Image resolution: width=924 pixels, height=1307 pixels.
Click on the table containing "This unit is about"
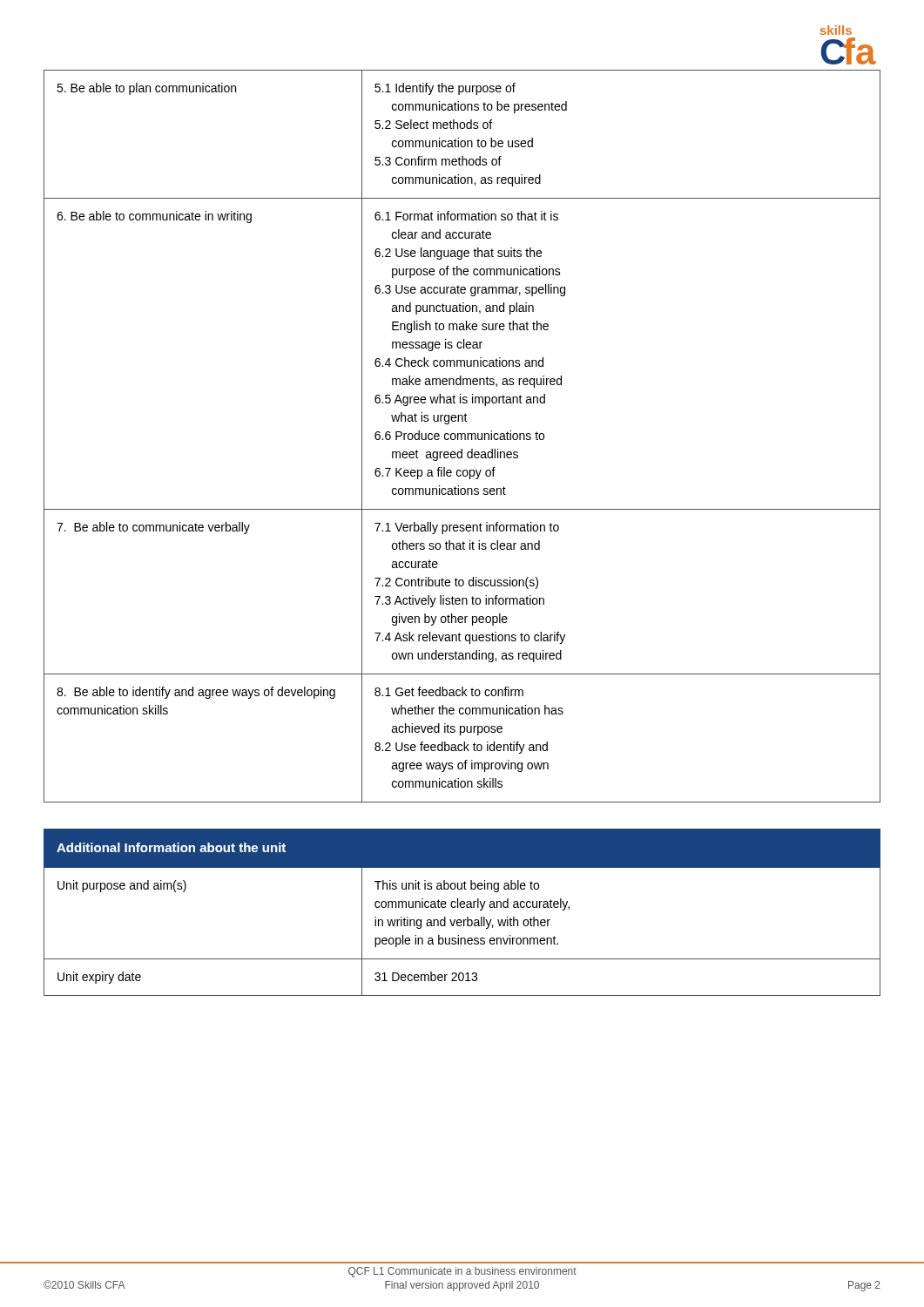click(x=462, y=912)
